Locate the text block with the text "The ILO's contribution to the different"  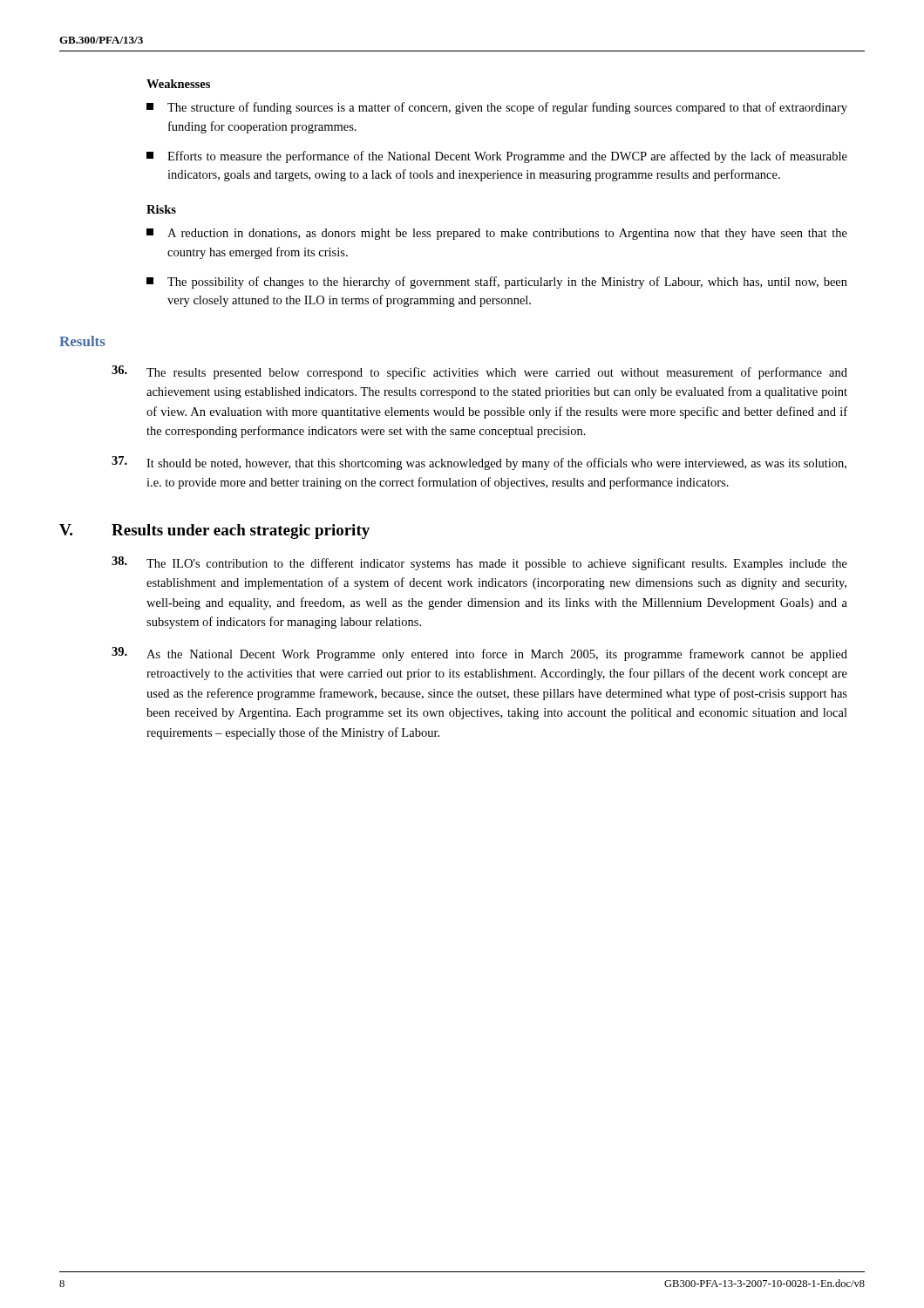[x=479, y=593]
